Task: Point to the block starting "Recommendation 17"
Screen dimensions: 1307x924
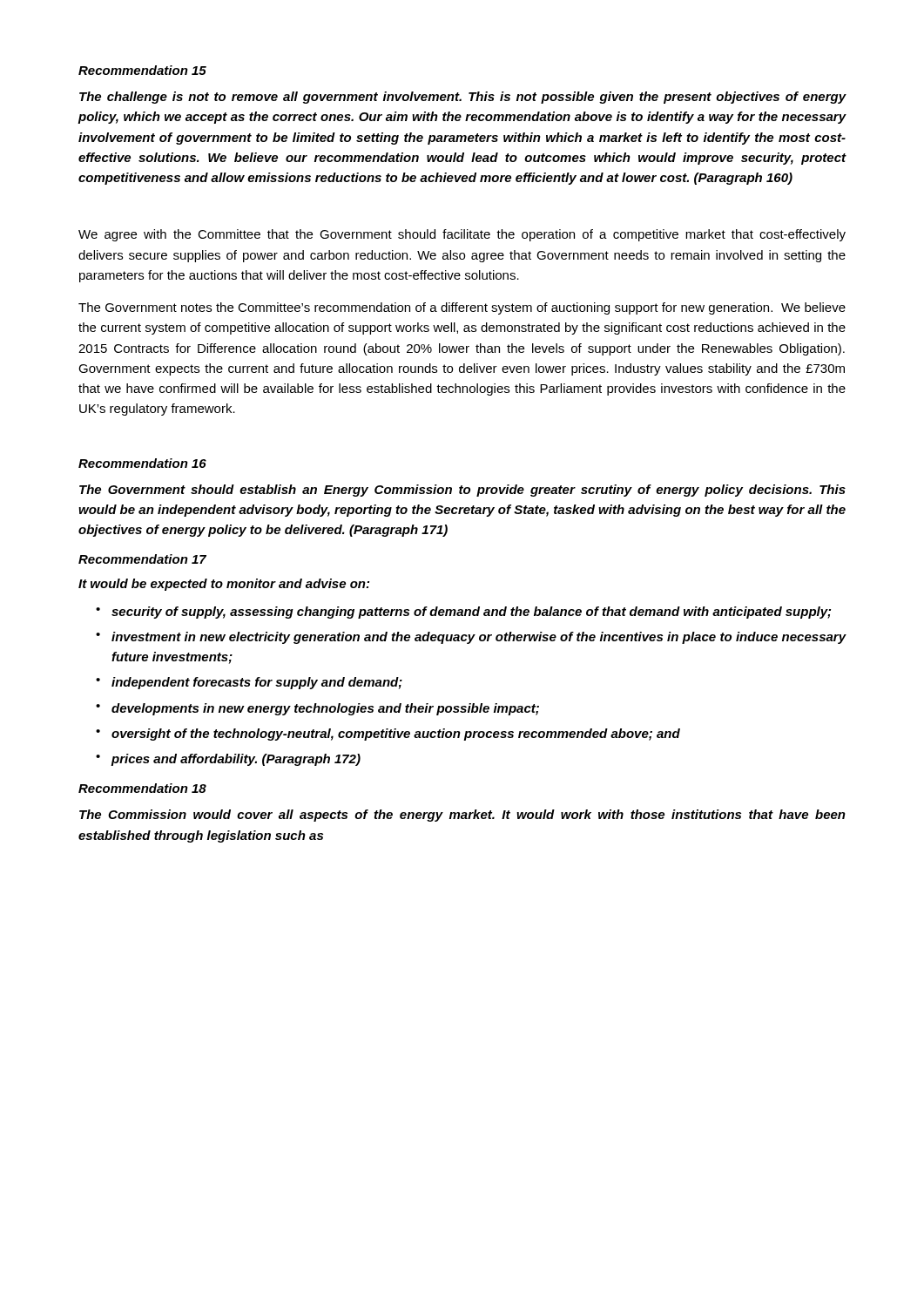Action: point(142,559)
